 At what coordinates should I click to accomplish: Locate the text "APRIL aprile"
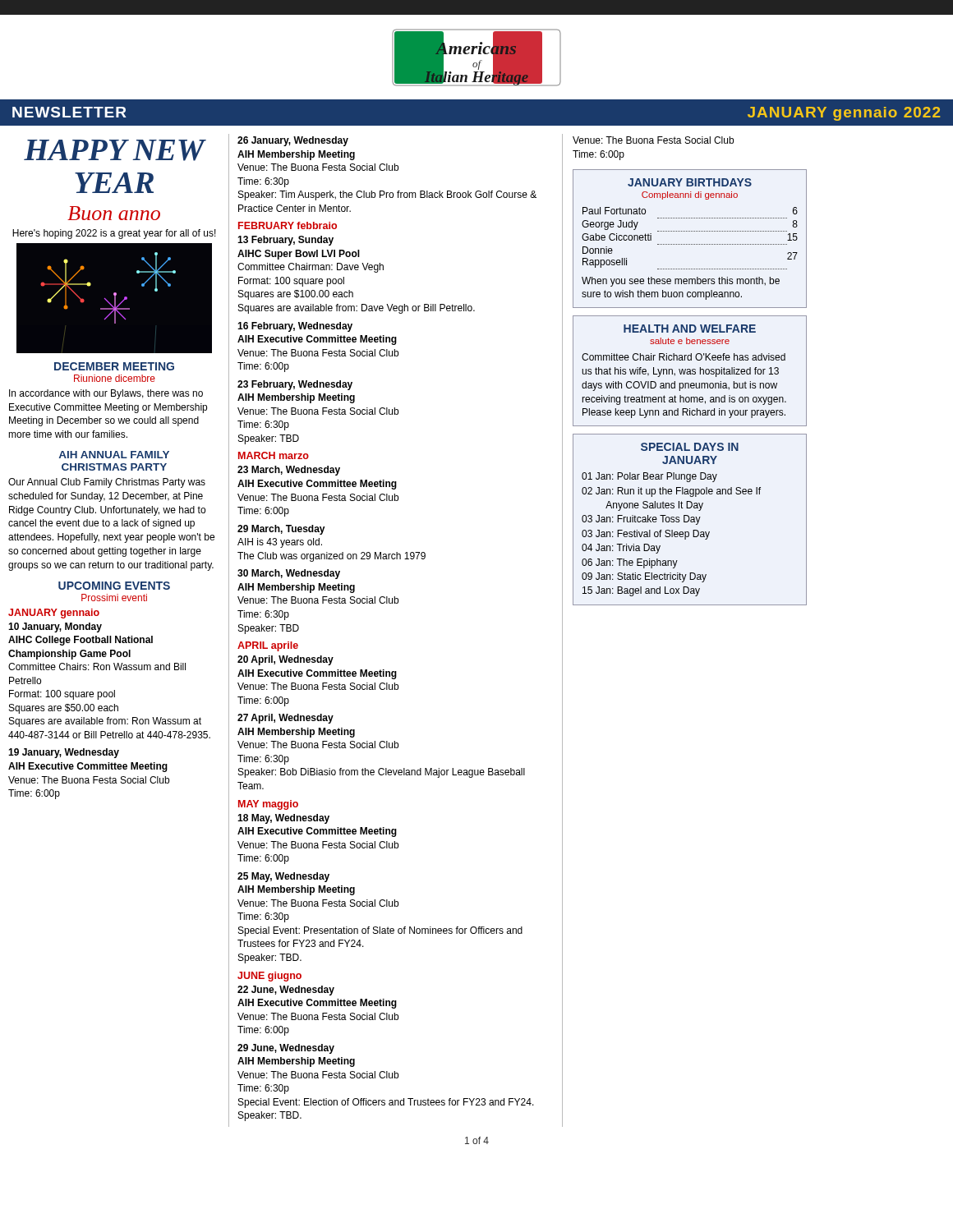click(x=268, y=646)
